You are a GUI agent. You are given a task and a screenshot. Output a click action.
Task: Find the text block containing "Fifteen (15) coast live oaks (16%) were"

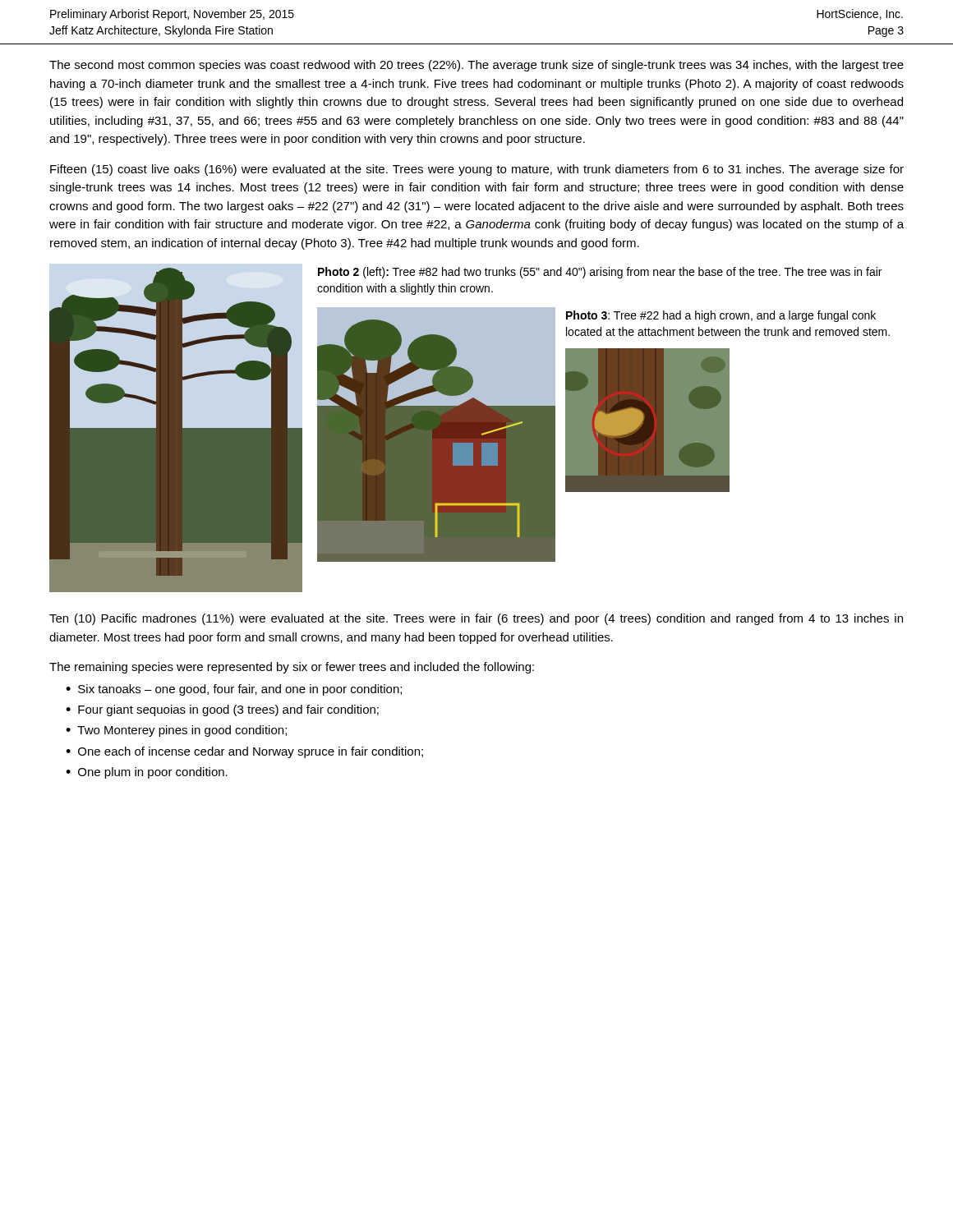click(476, 205)
